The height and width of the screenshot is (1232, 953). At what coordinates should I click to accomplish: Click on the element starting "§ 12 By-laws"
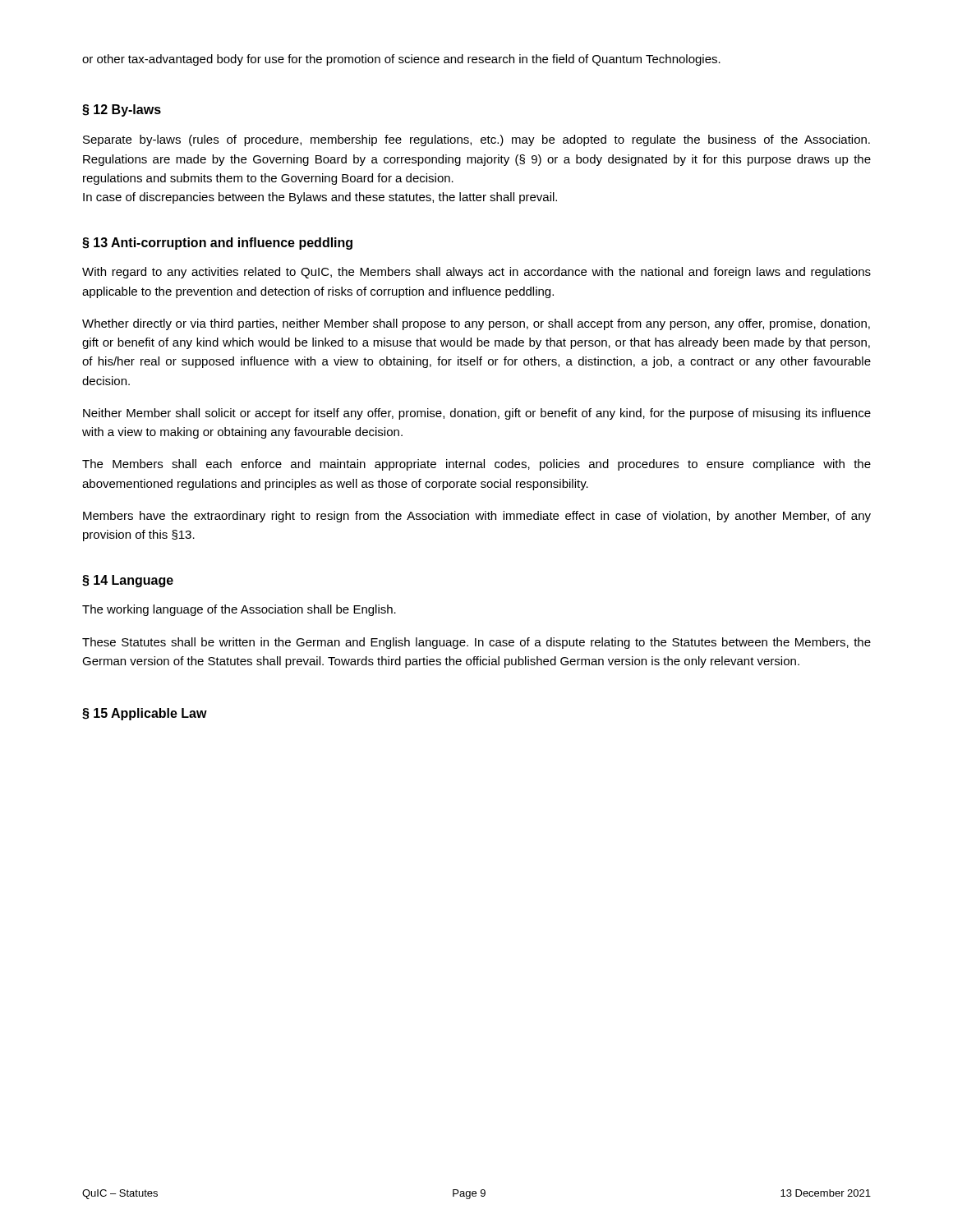pos(122,110)
